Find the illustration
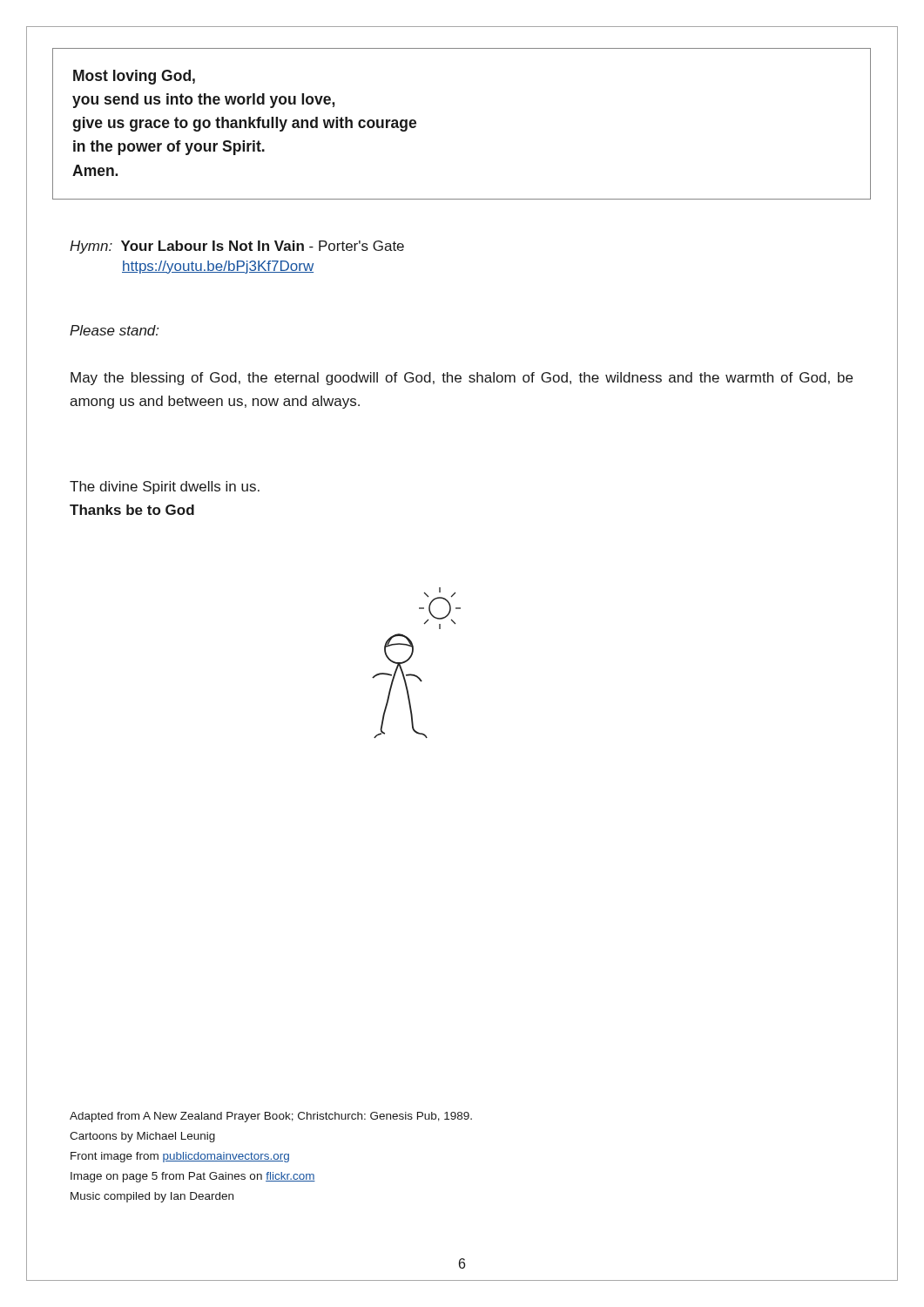This screenshot has height=1307, width=924. click(409, 671)
